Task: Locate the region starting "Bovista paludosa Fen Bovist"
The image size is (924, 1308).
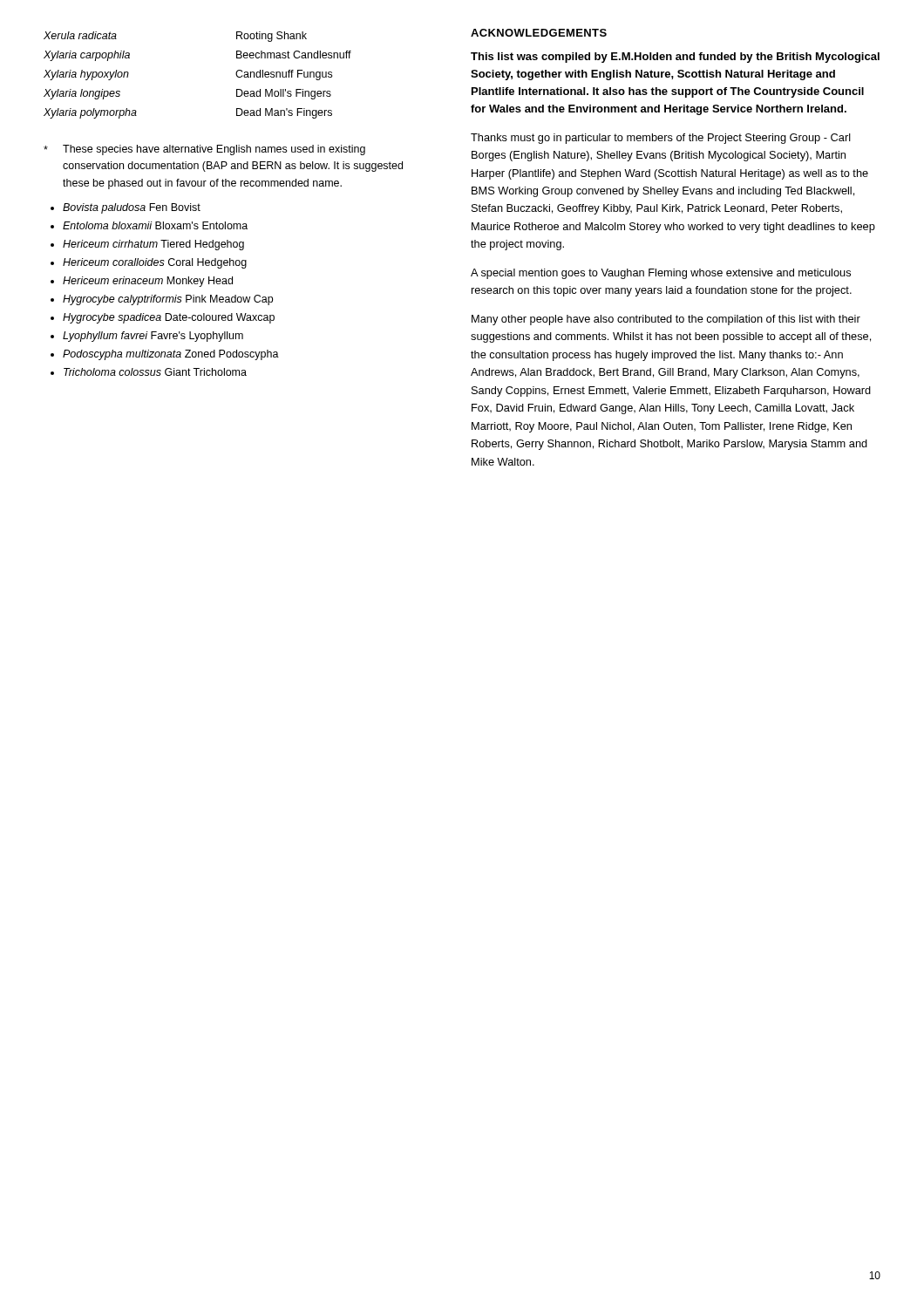Action: [131, 208]
